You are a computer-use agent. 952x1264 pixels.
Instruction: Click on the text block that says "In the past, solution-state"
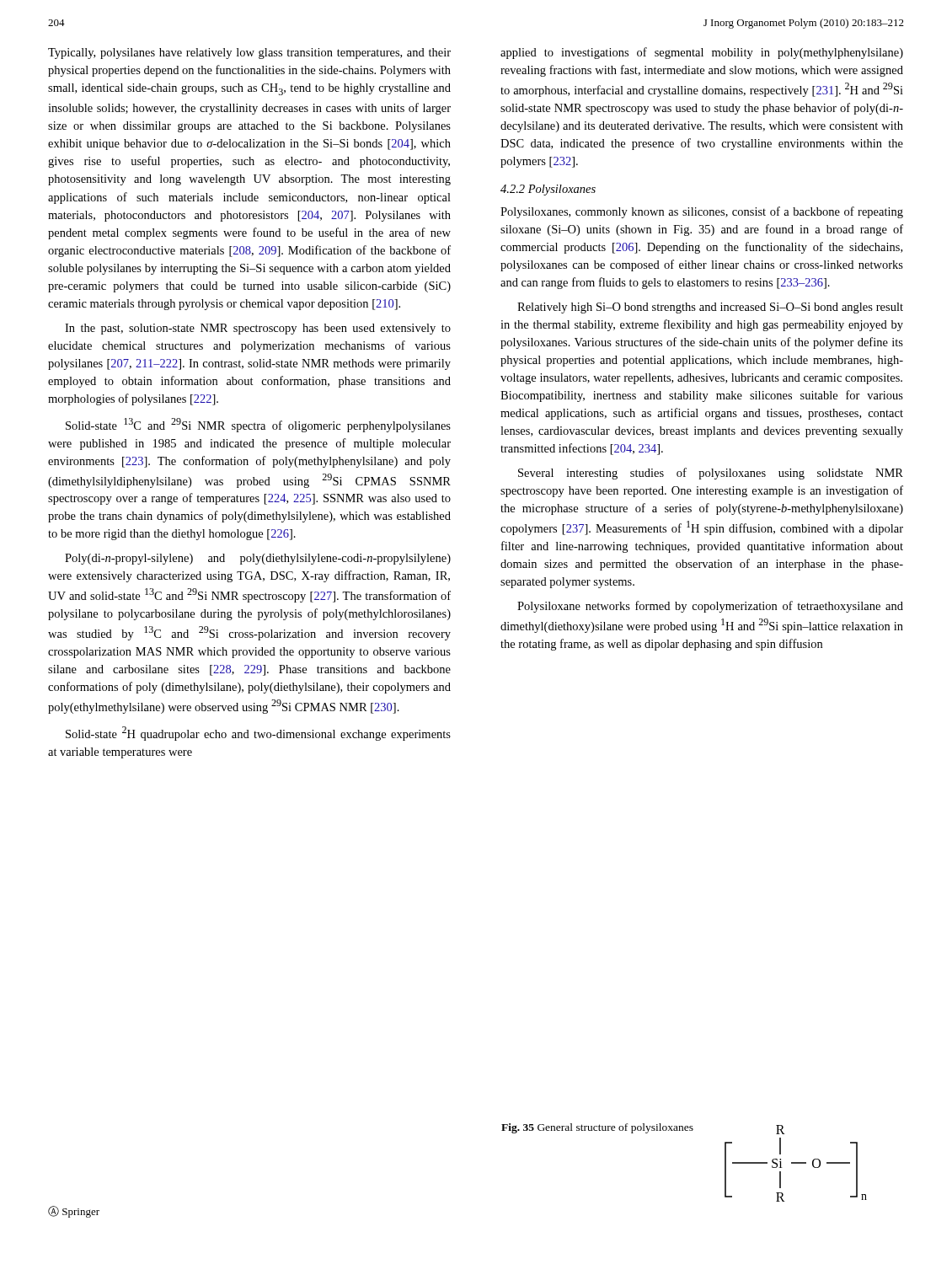click(249, 363)
